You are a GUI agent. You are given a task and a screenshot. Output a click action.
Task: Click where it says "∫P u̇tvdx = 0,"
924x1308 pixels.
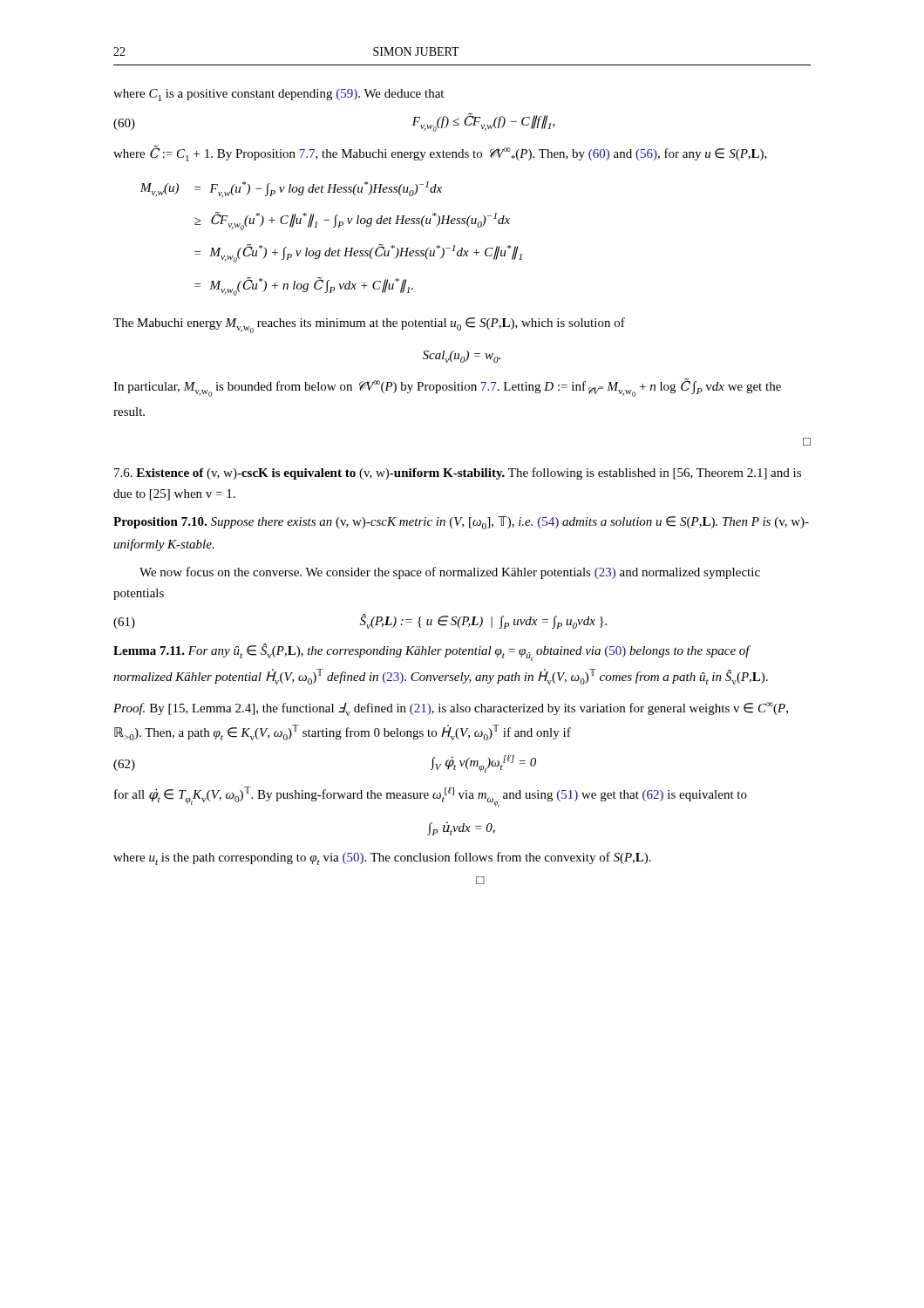click(x=462, y=829)
